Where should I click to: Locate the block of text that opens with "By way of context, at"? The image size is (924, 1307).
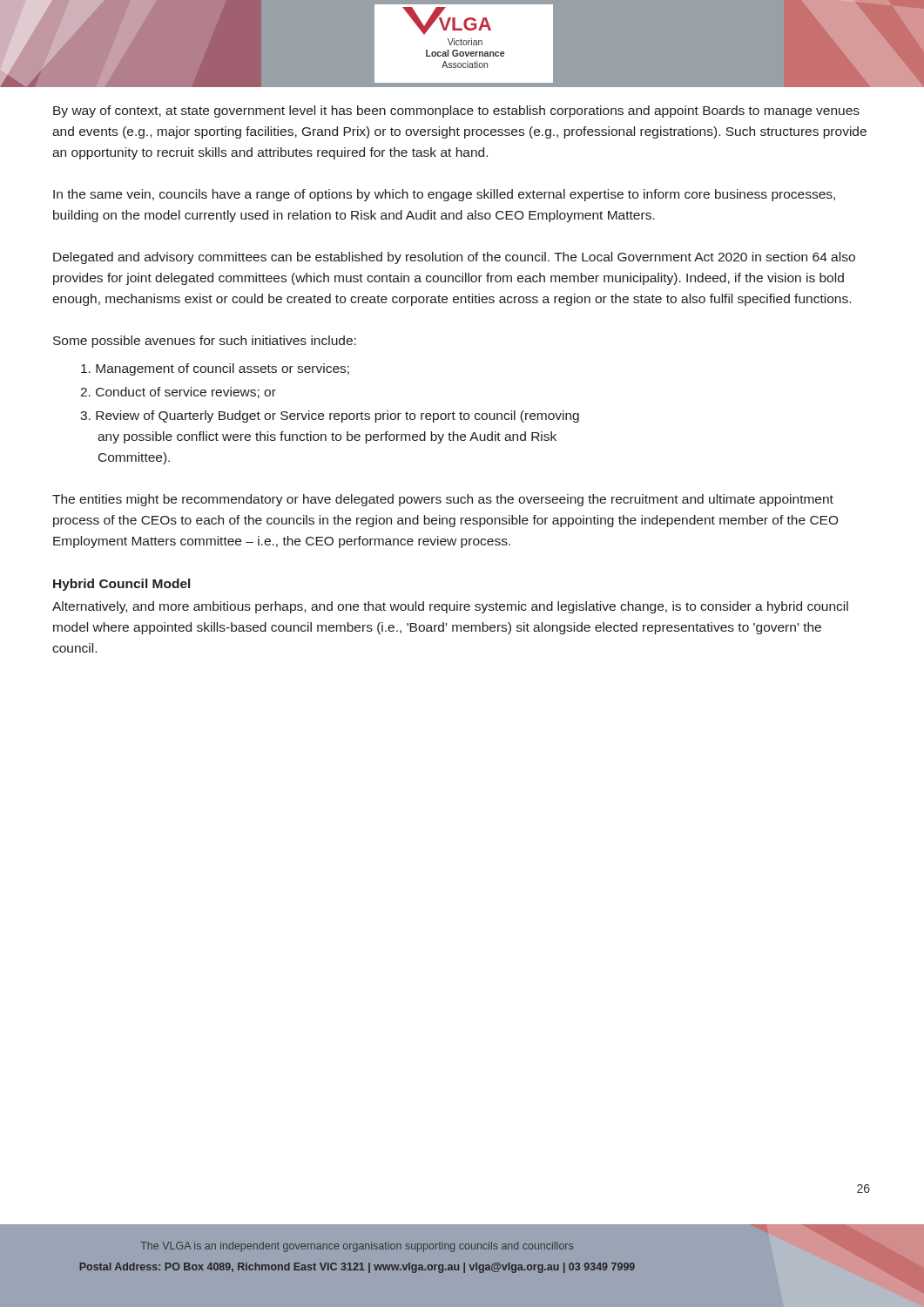460,131
